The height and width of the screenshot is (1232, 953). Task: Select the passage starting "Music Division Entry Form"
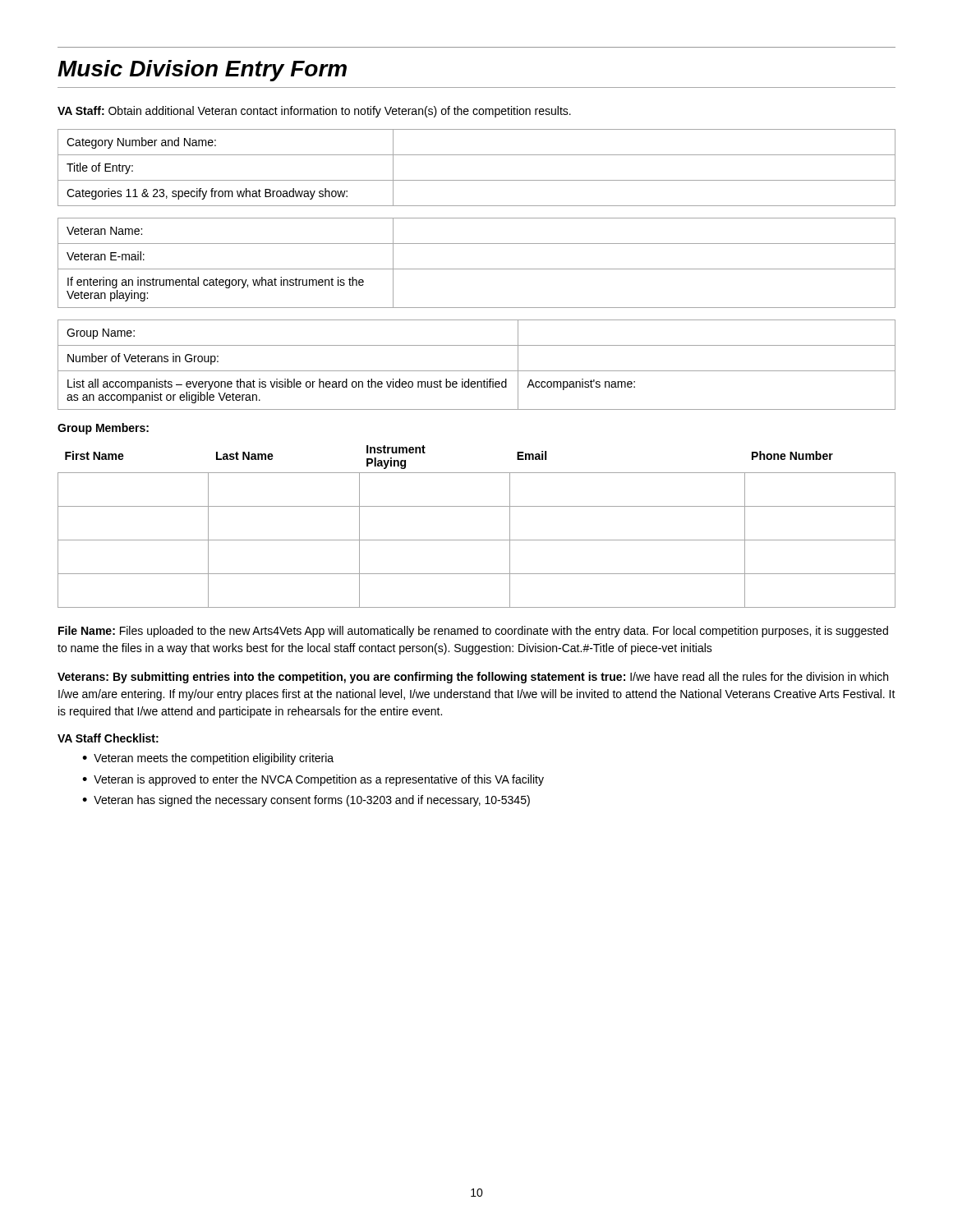coord(202,71)
